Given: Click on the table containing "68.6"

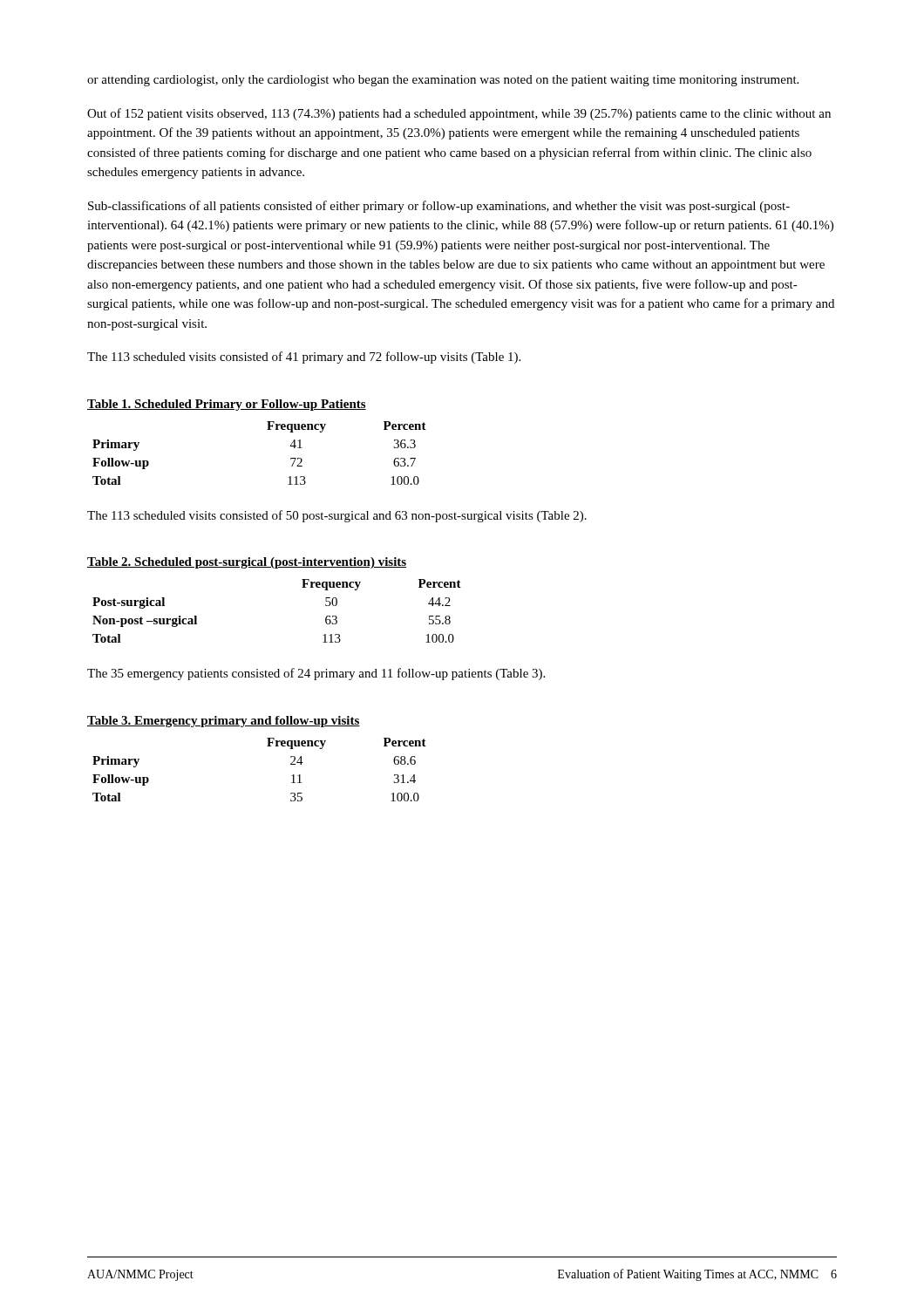Looking at the screenshot, I should click(462, 769).
